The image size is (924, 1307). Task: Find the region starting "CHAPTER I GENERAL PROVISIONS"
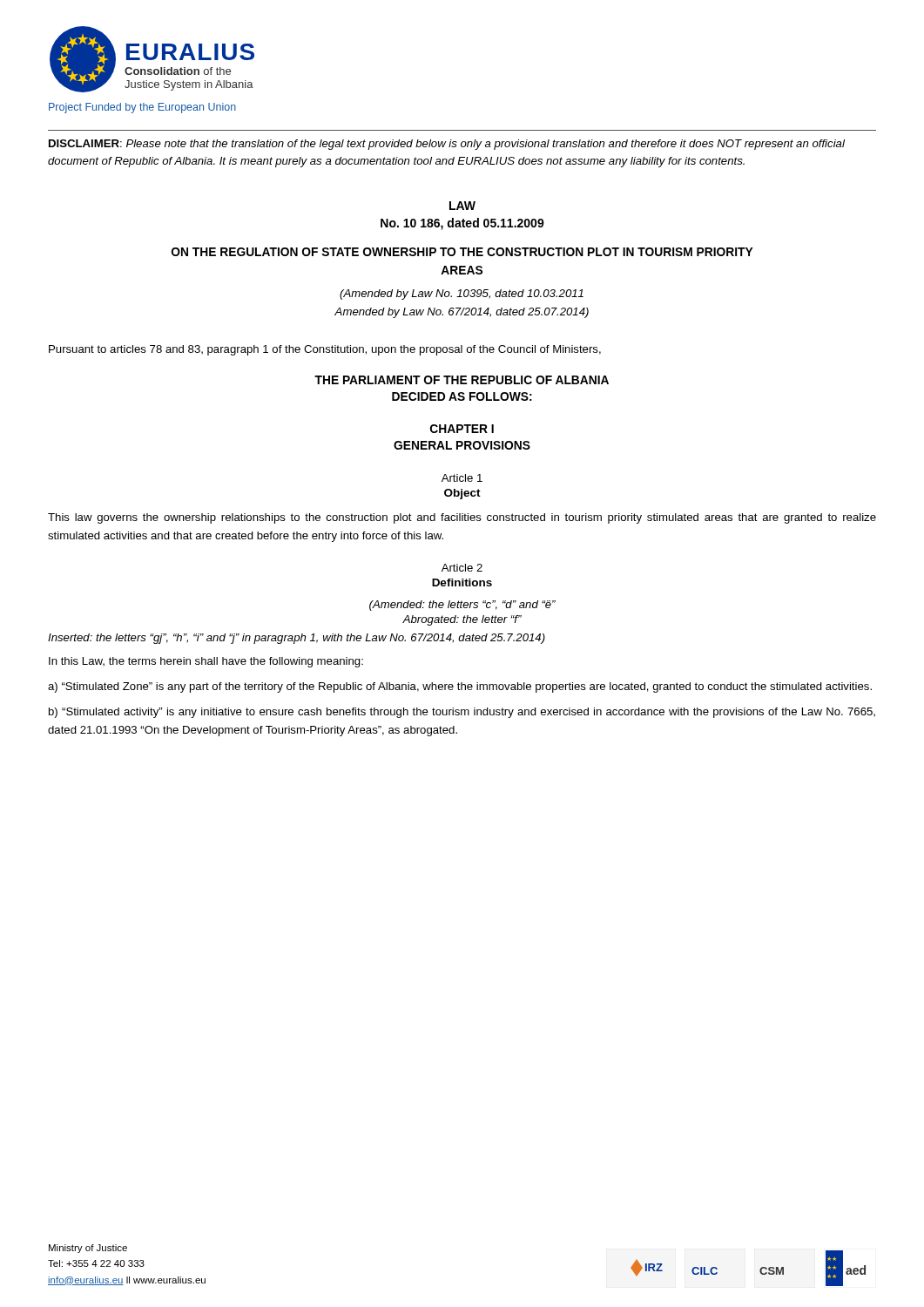point(462,438)
